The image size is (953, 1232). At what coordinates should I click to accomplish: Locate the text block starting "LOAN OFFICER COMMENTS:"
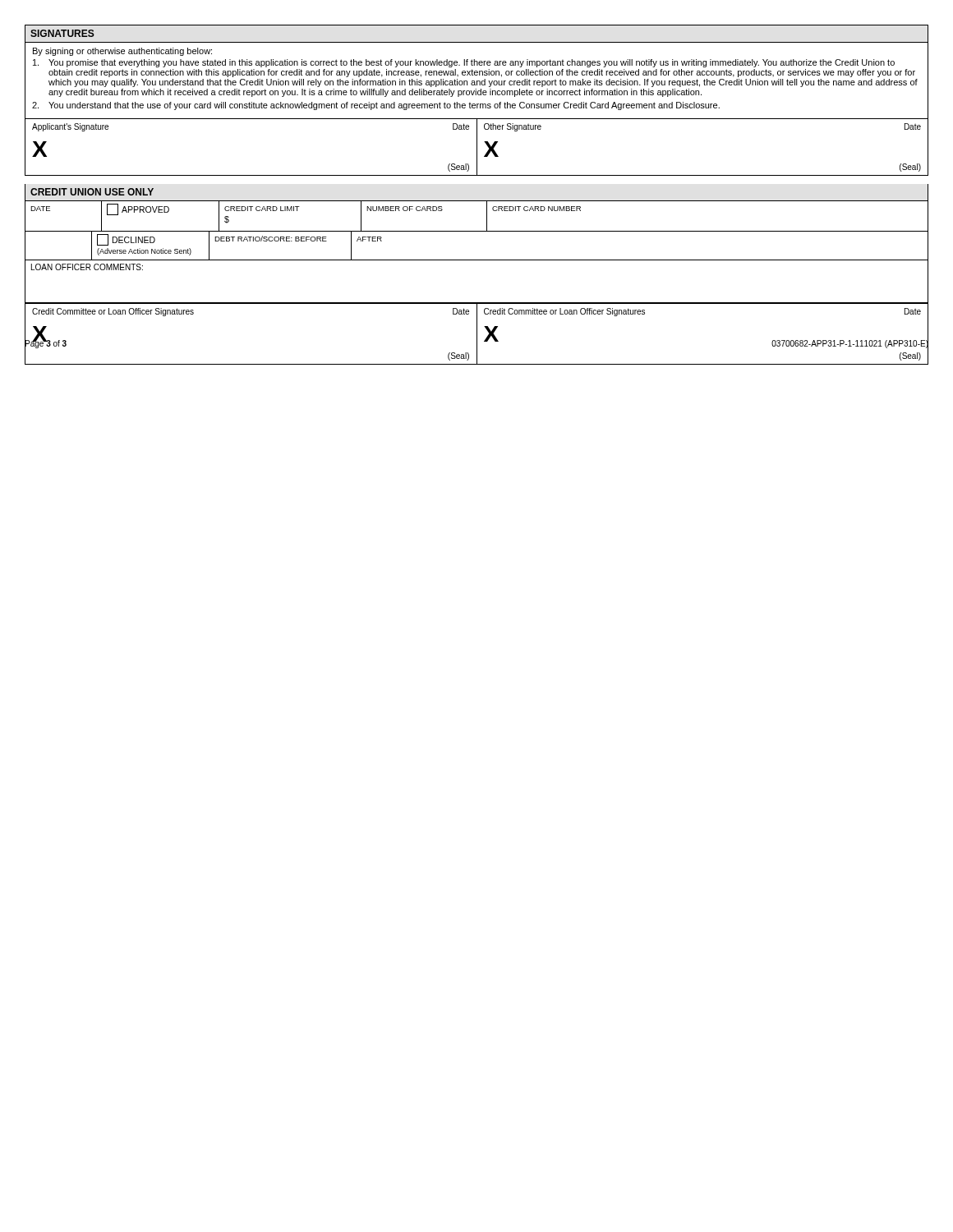tap(476, 267)
